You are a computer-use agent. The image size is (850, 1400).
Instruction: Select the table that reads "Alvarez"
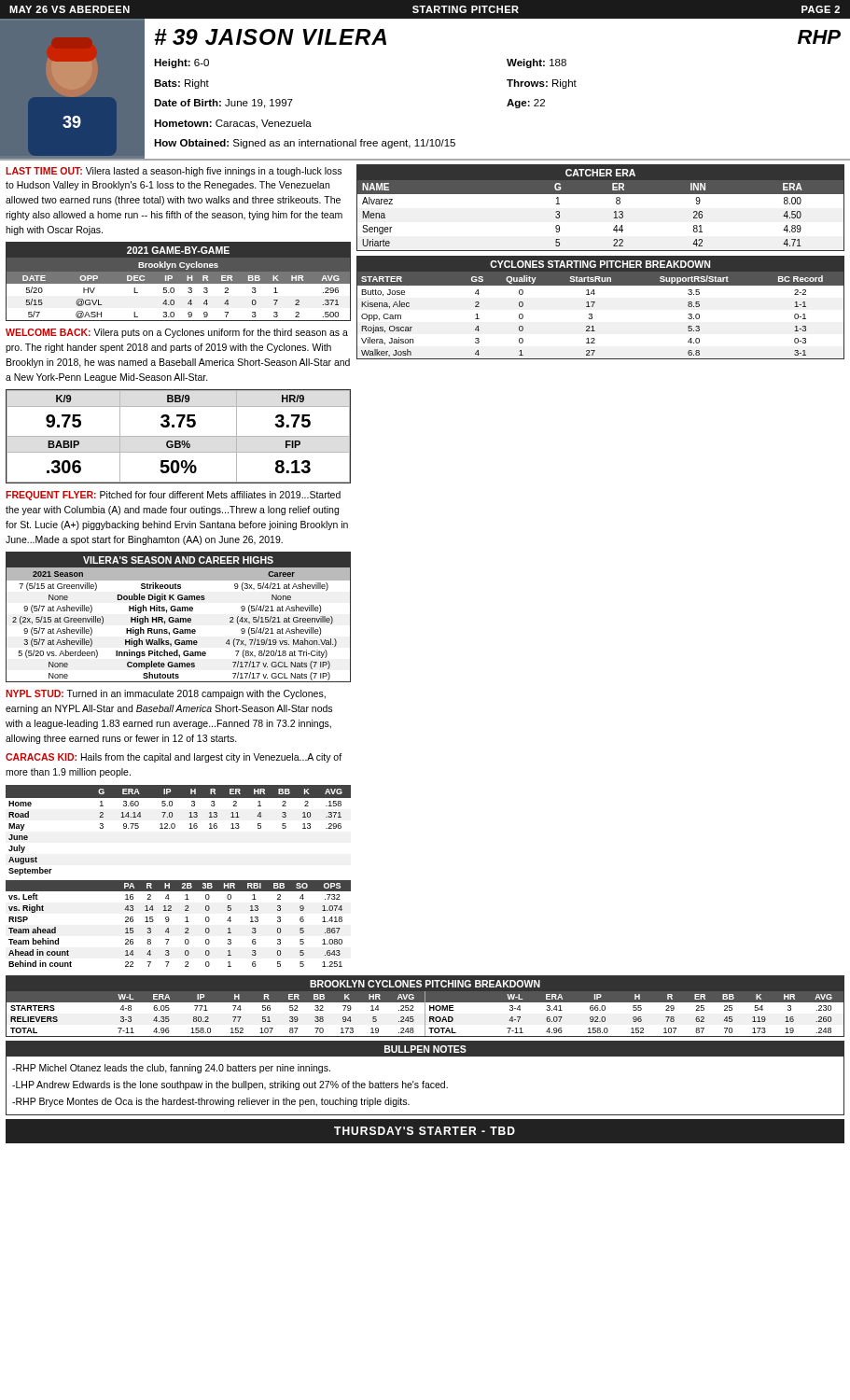600,215
